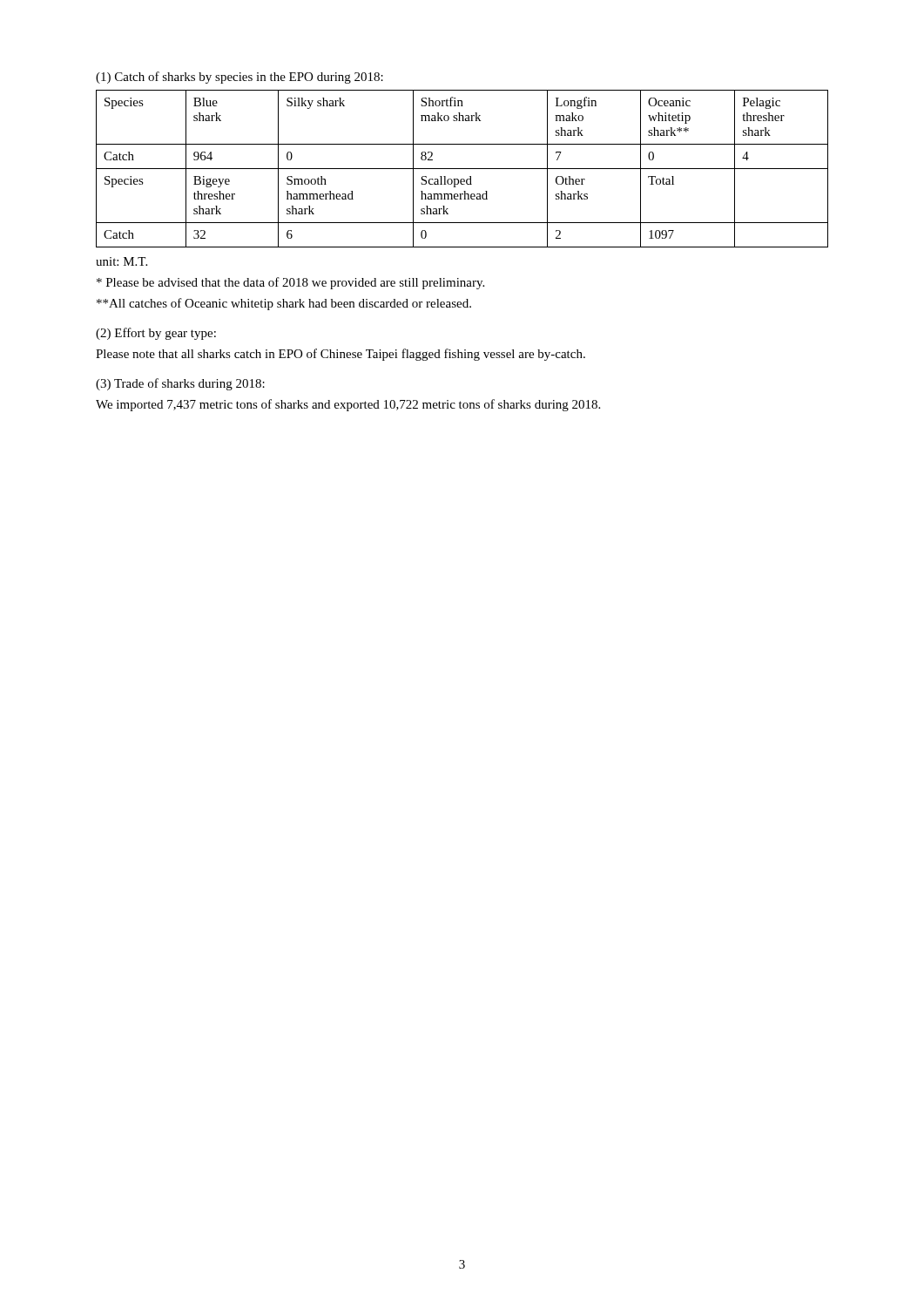Image resolution: width=924 pixels, height=1307 pixels.
Task: Locate the table with the text "Pelagic thresher shark"
Action: (x=462, y=169)
